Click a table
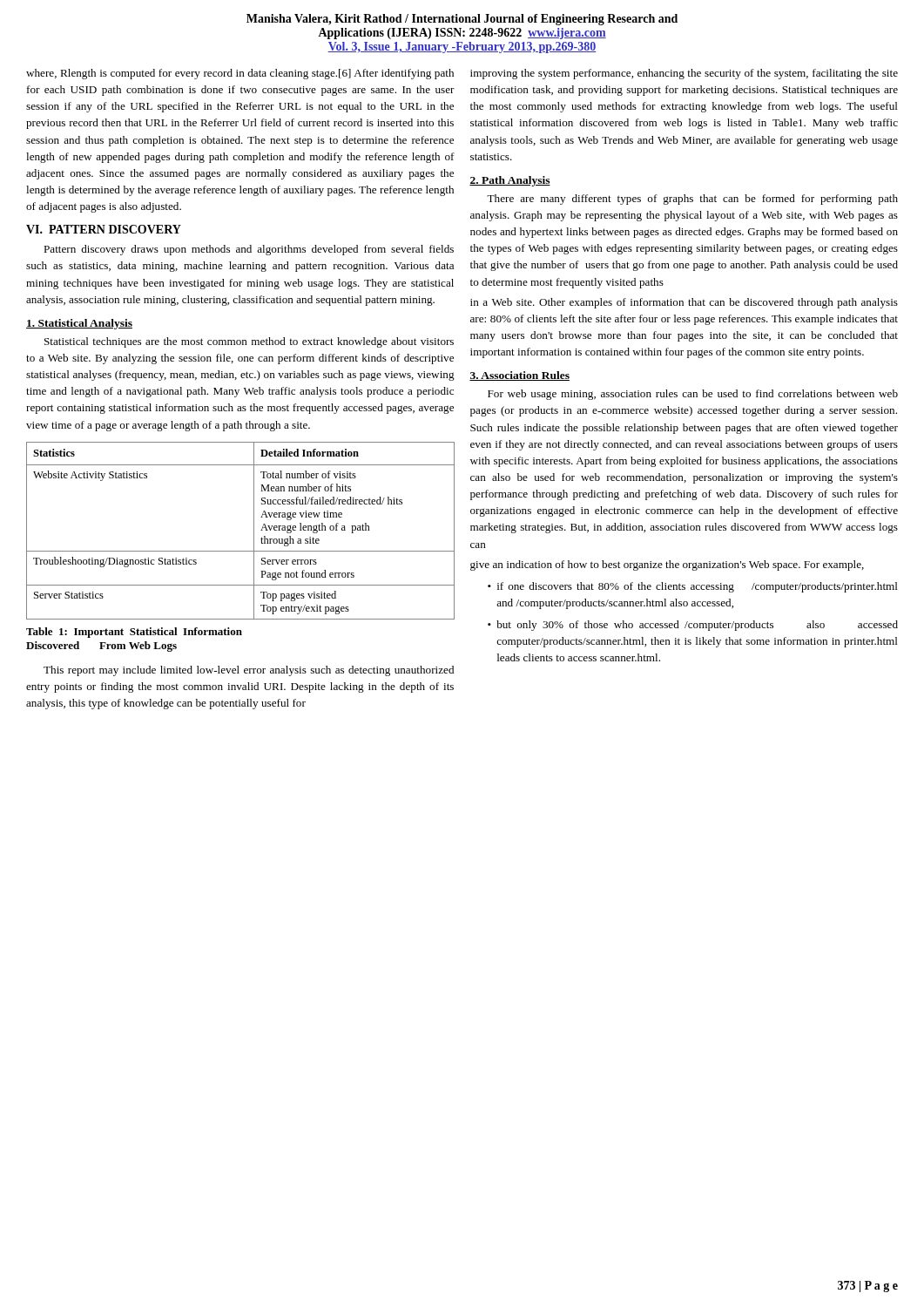 point(240,530)
